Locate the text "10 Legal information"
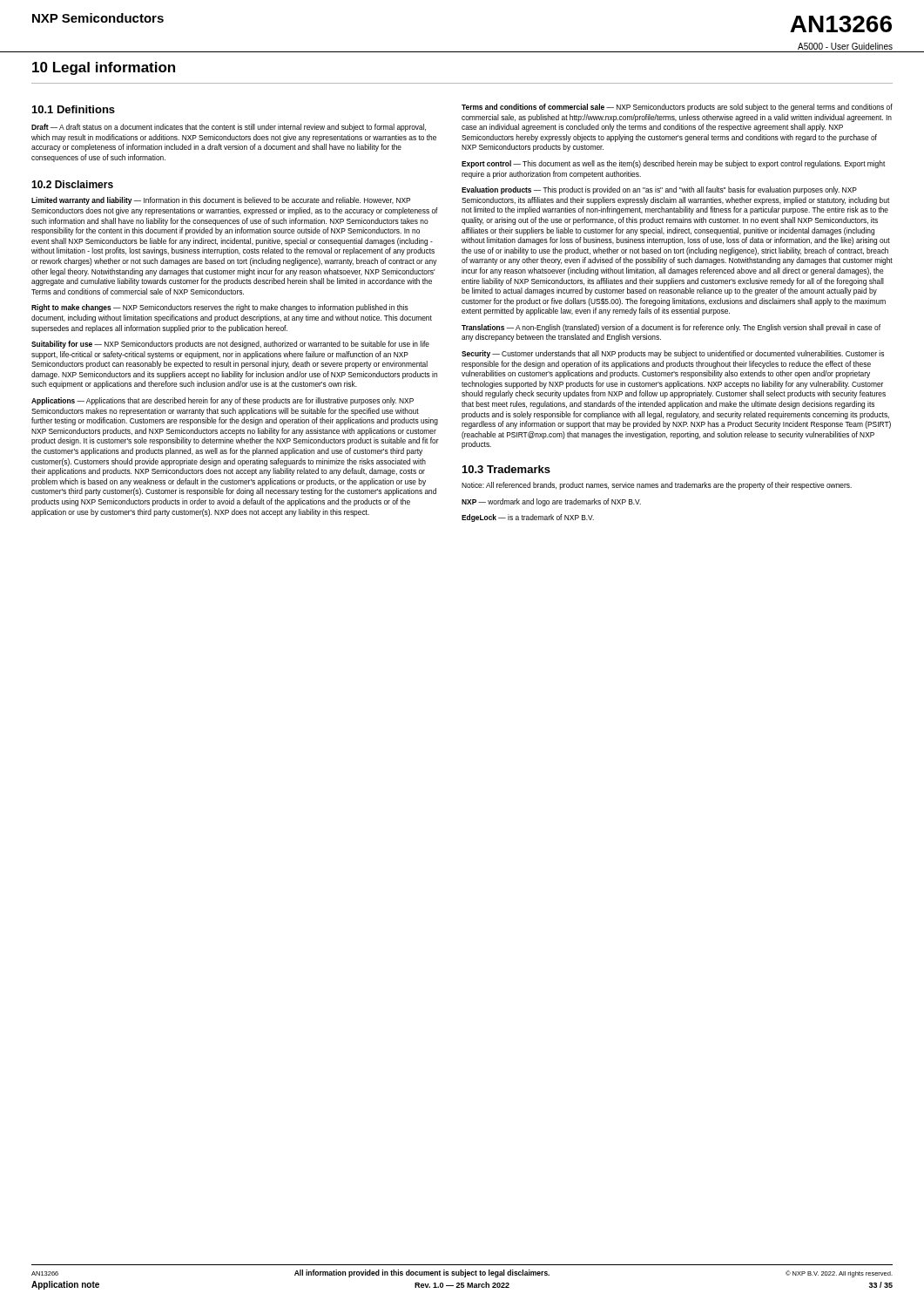Image resolution: width=924 pixels, height=1307 pixels. coord(104,68)
